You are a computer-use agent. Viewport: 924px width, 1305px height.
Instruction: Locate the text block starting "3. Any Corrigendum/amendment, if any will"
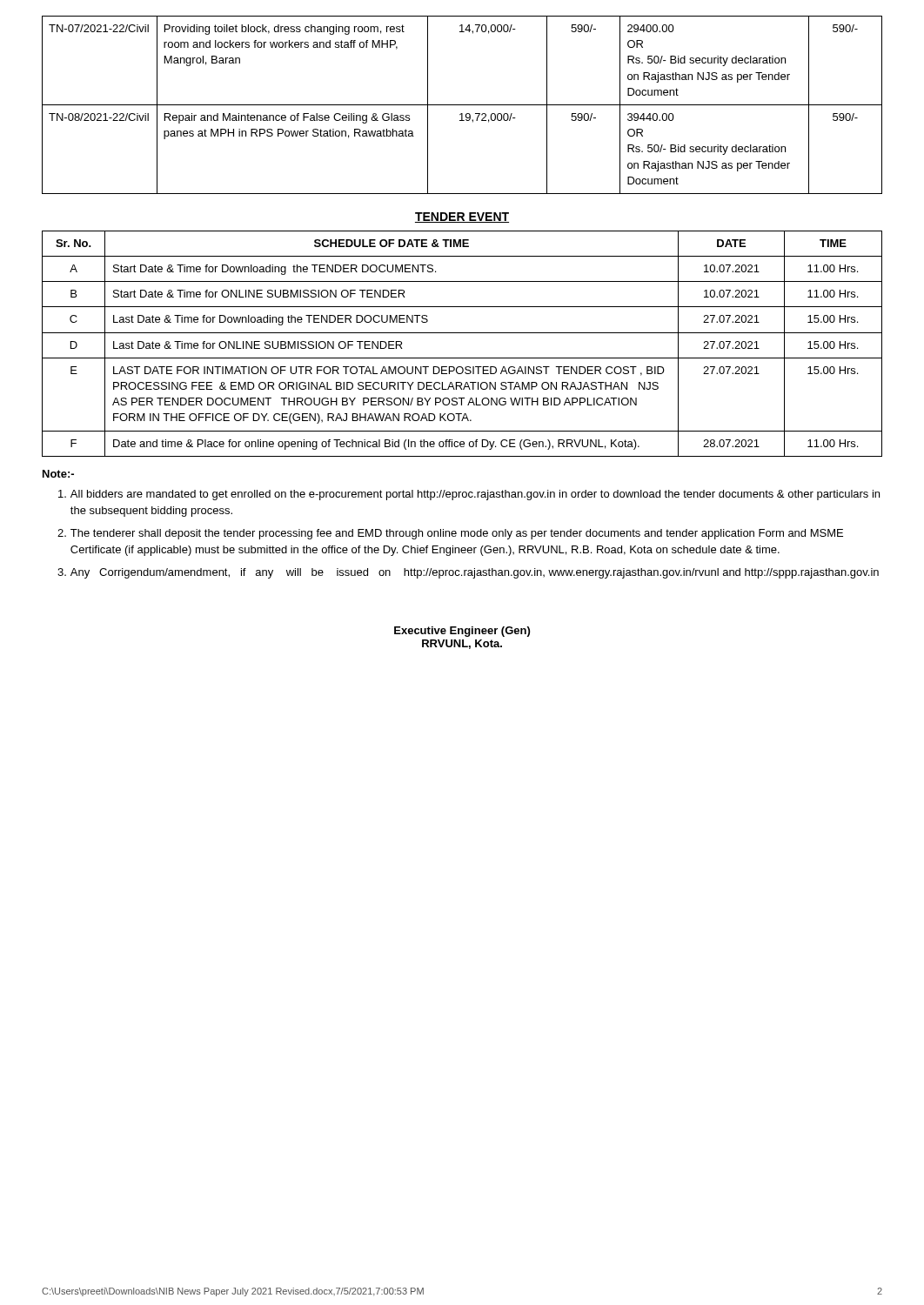[x=468, y=572]
